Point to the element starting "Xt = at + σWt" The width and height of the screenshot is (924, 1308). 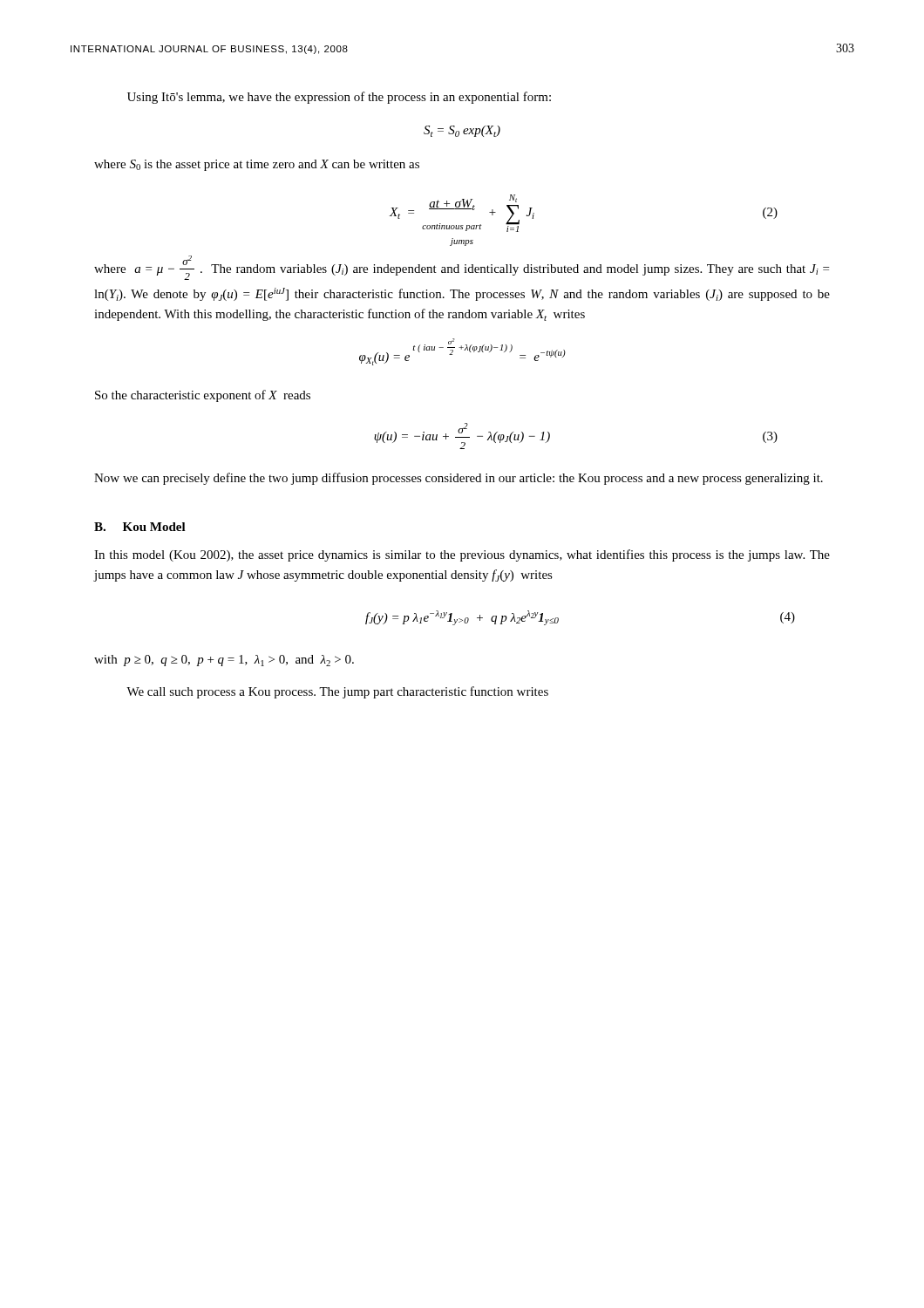point(452,209)
